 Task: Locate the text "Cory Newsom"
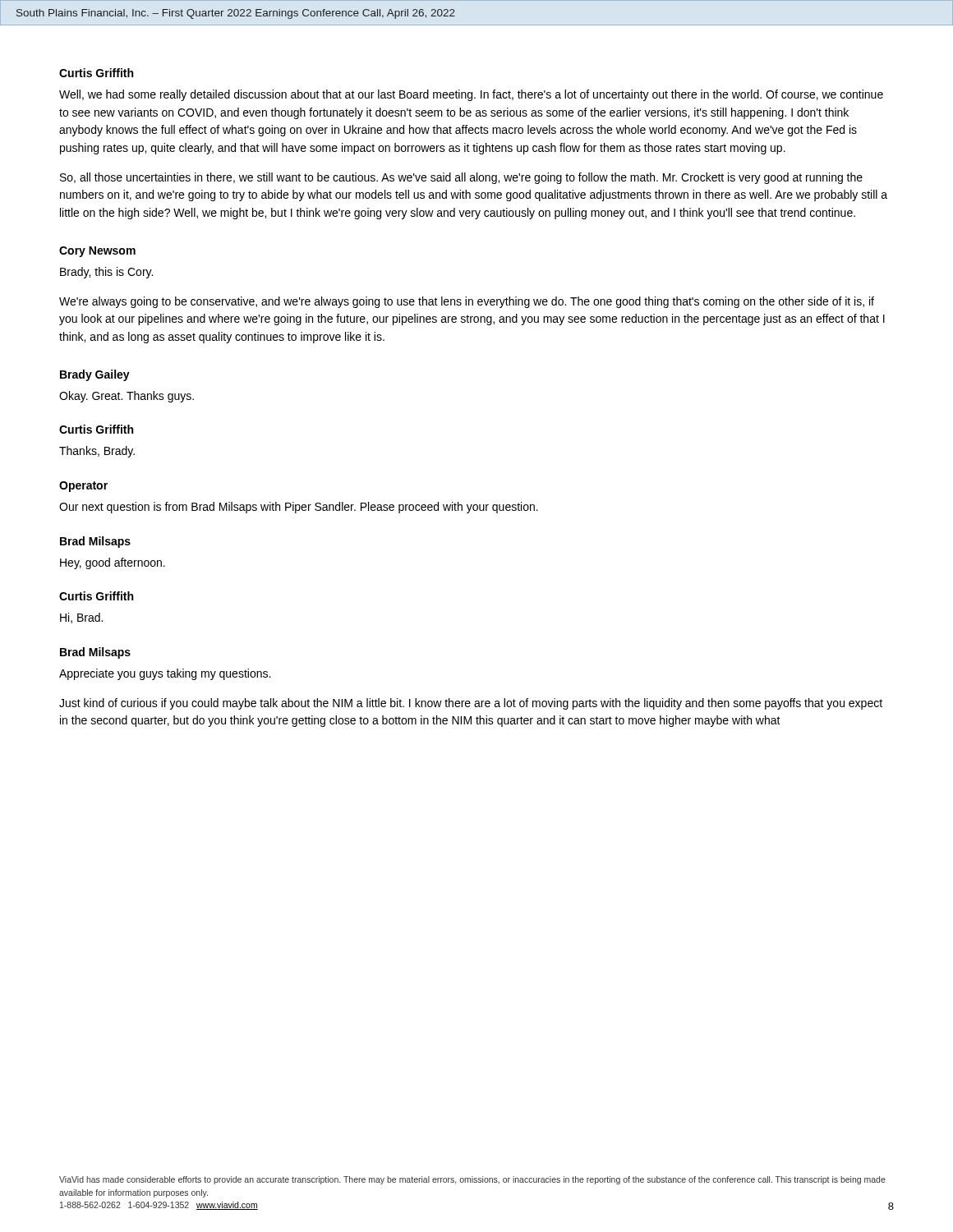98,250
